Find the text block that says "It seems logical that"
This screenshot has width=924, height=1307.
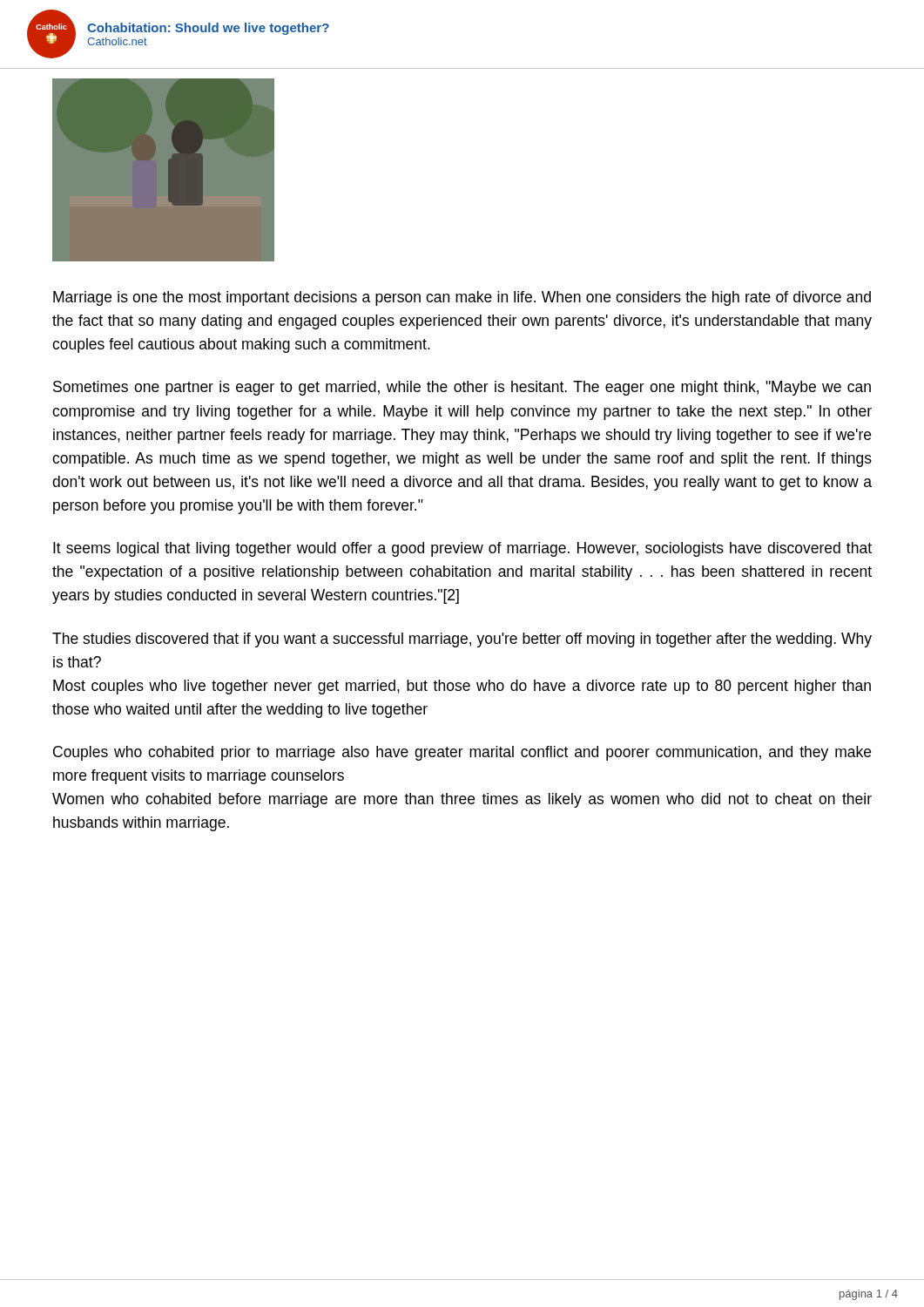tap(462, 572)
